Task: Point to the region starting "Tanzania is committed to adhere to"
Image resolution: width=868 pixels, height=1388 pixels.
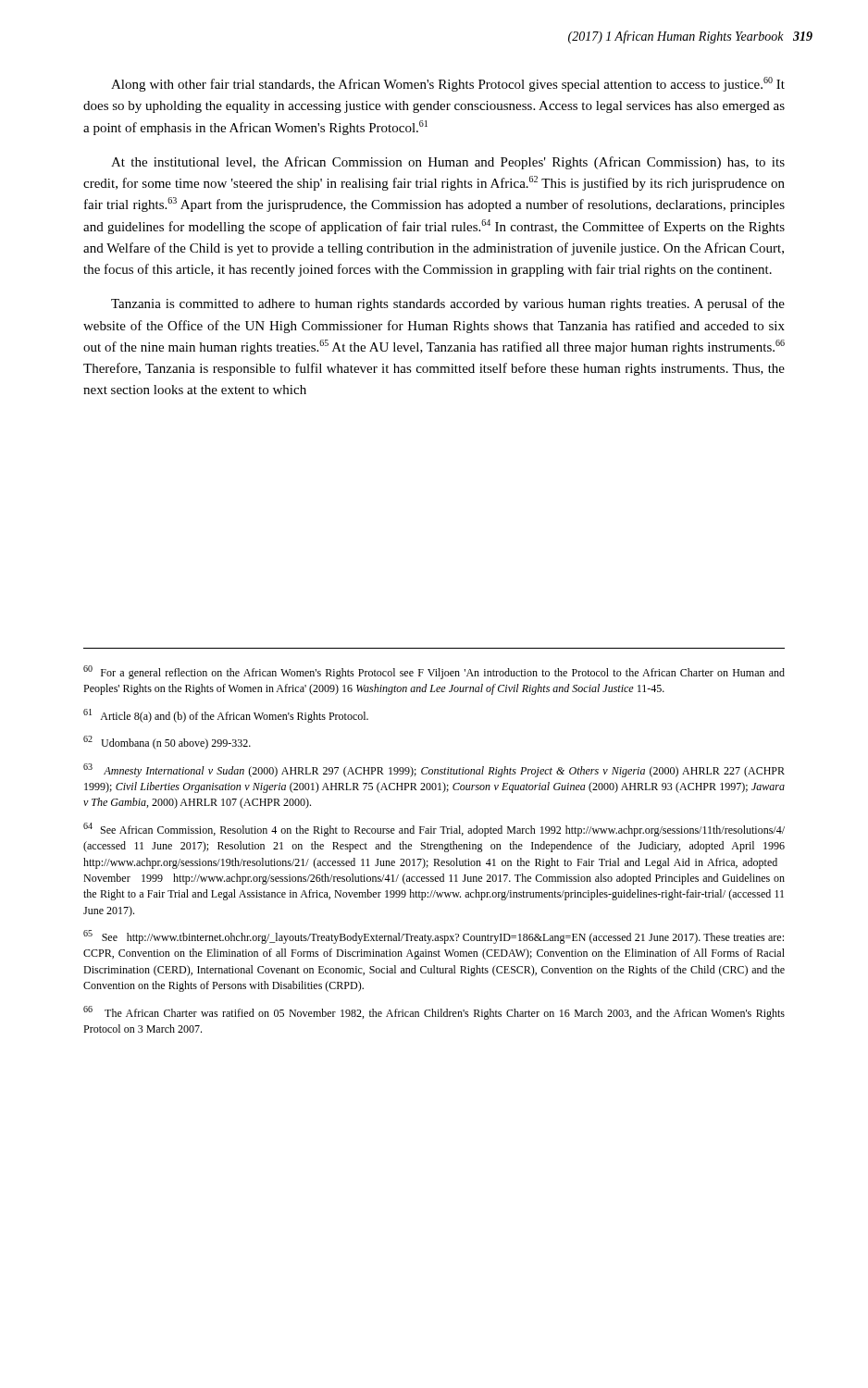Action: (434, 347)
